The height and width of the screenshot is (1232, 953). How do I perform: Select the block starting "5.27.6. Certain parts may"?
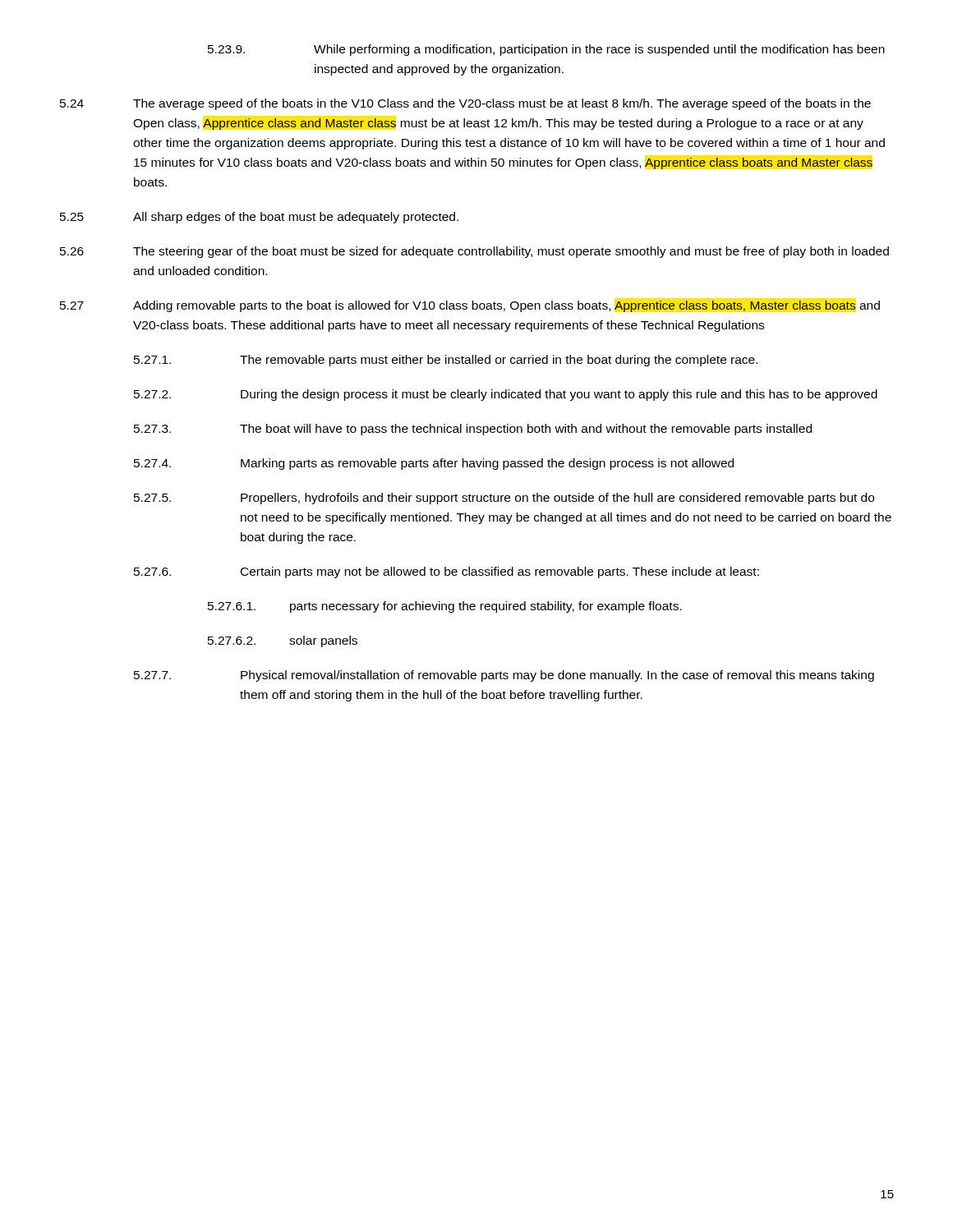point(513,572)
